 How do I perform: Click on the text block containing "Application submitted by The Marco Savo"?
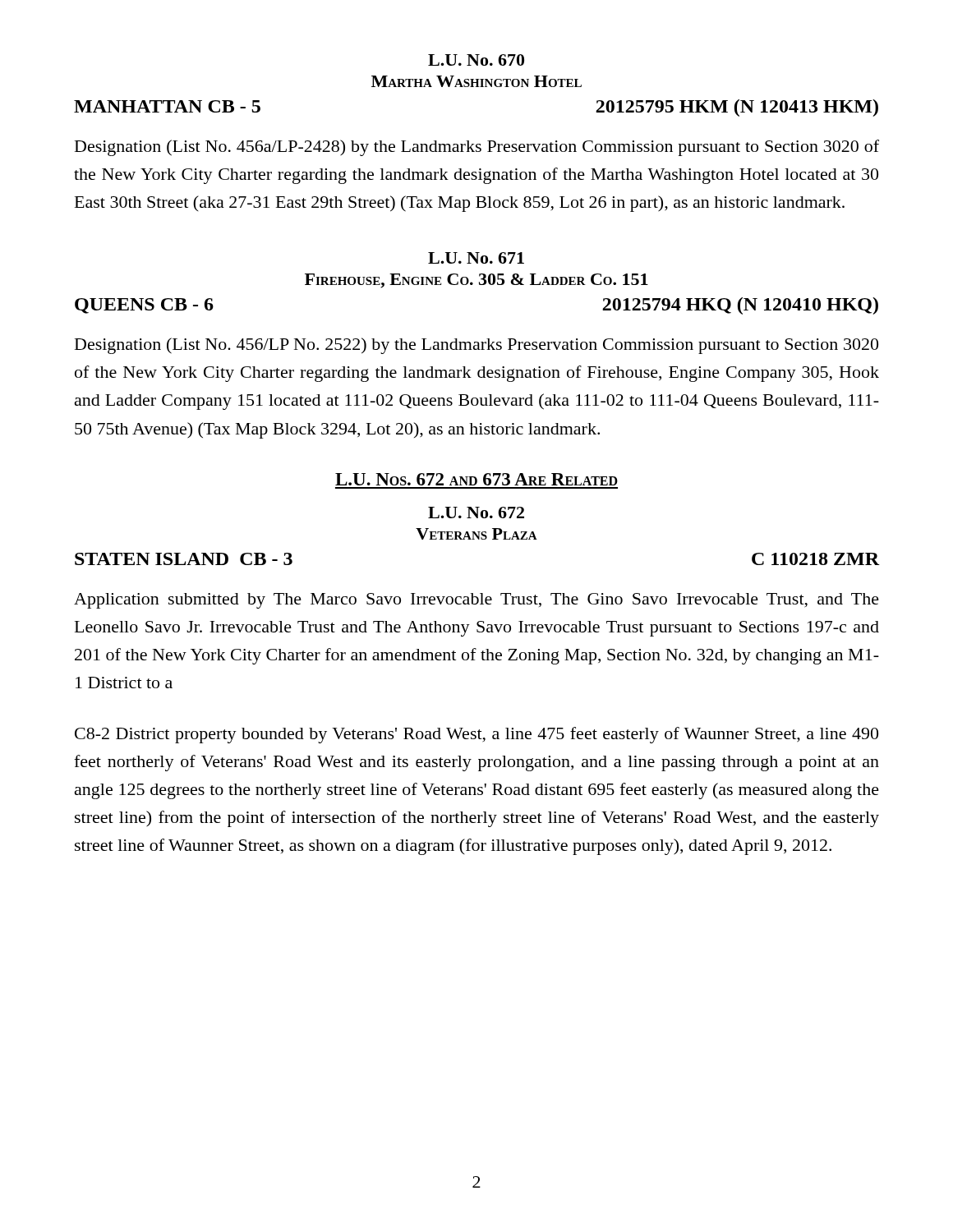pos(476,640)
